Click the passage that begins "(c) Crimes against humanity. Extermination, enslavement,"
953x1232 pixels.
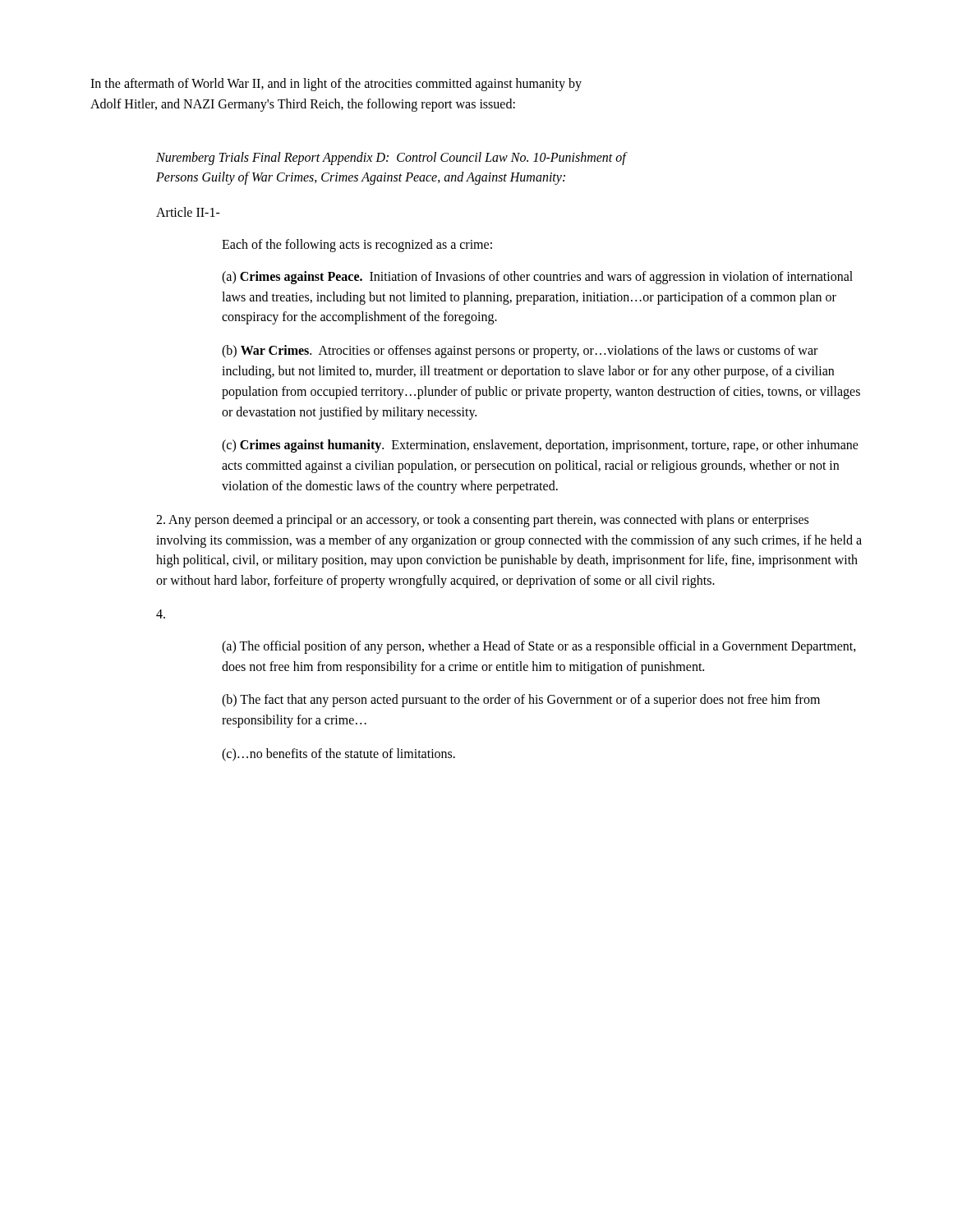pyautogui.click(x=540, y=465)
